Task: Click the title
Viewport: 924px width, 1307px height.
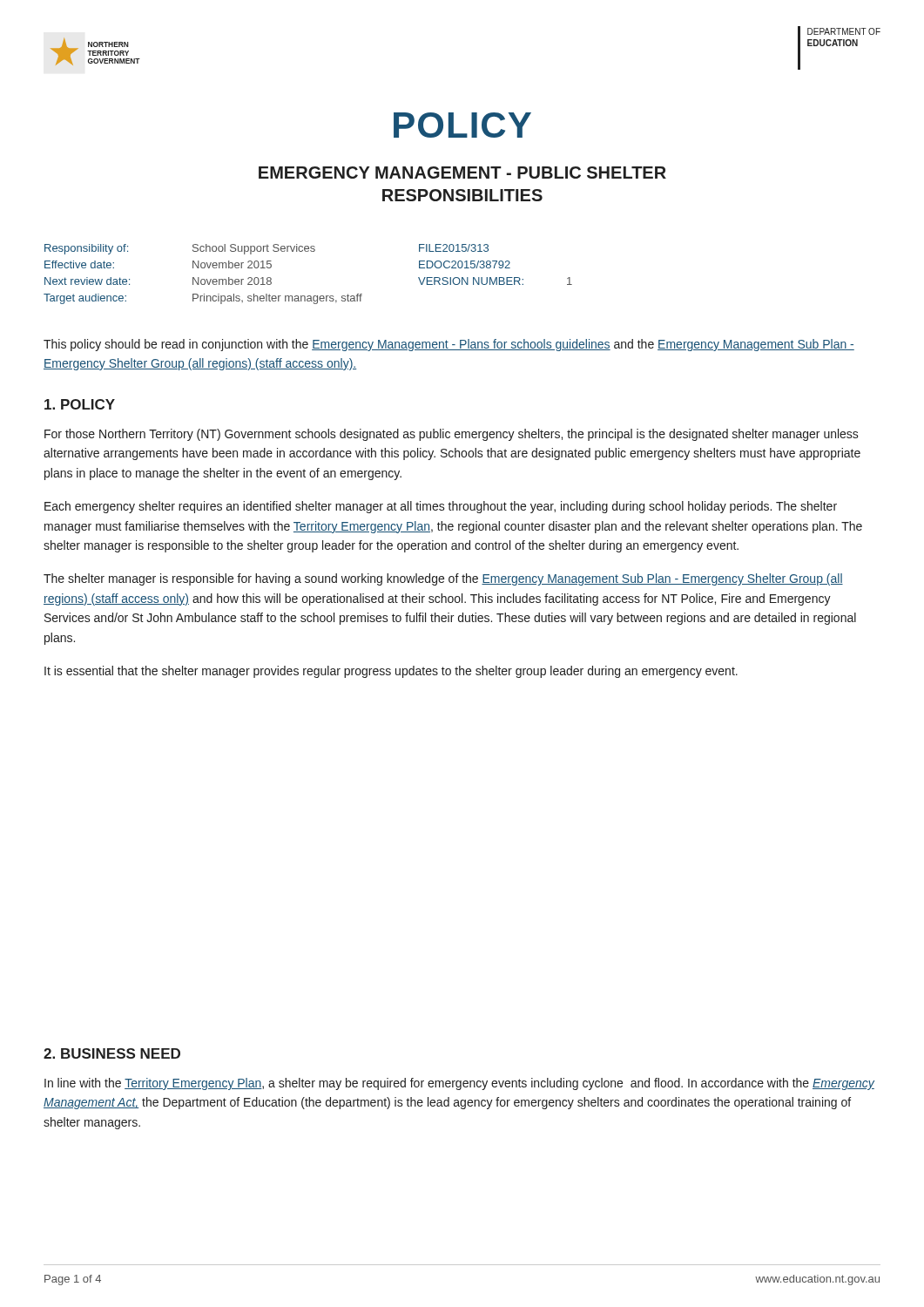Action: [462, 125]
